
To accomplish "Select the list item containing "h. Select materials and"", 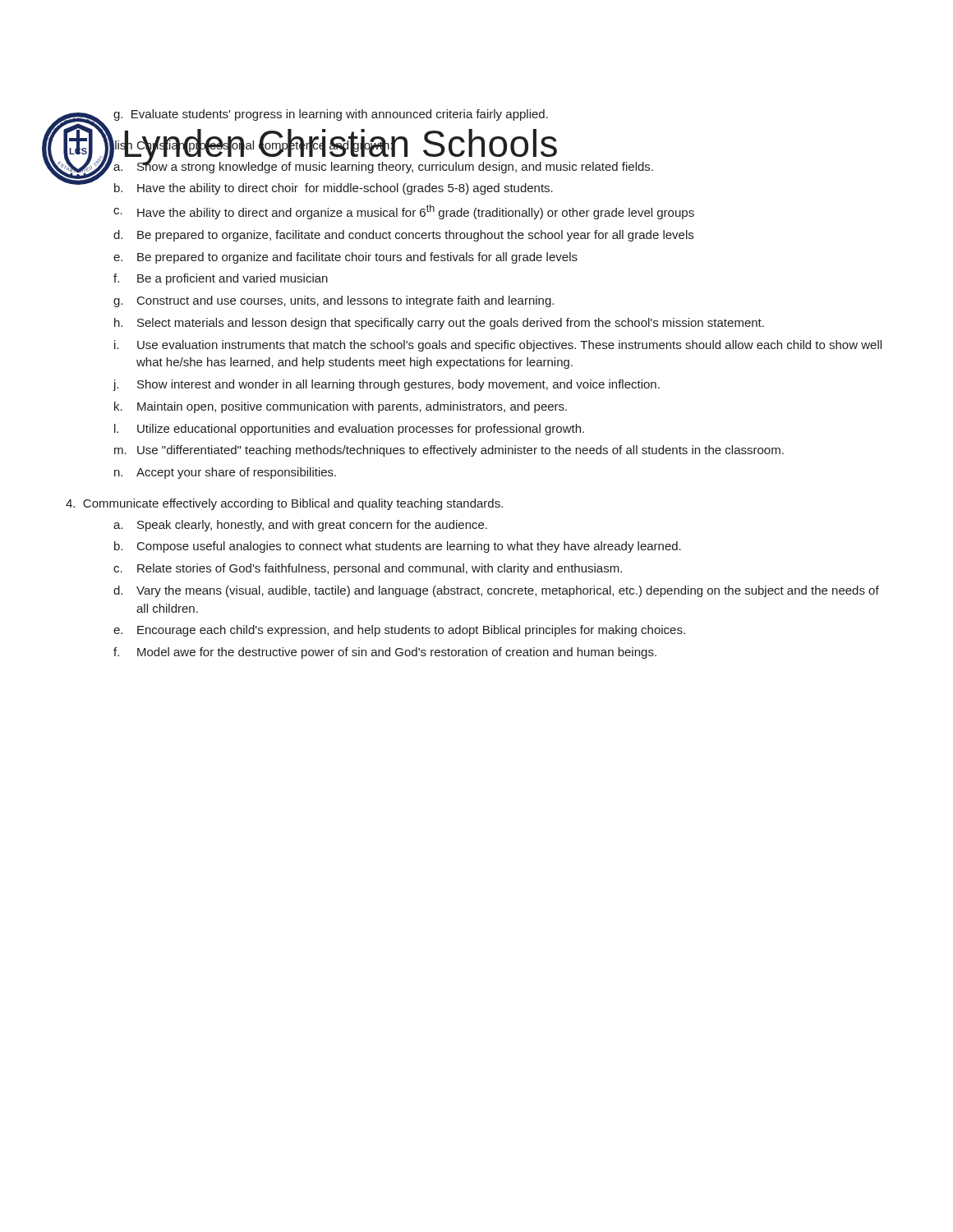I will pos(500,322).
